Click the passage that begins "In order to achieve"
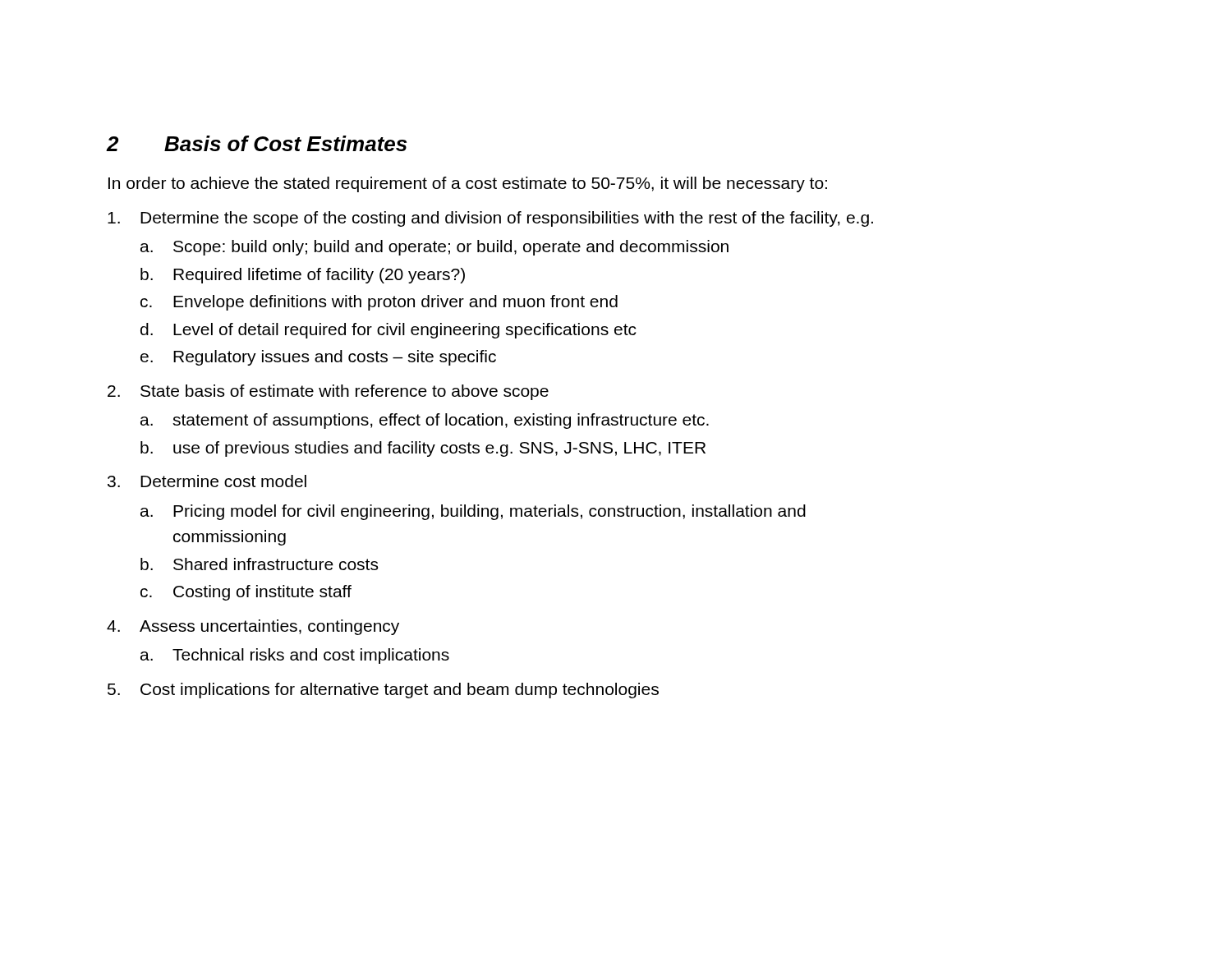The image size is (1232, 953). 468,183
